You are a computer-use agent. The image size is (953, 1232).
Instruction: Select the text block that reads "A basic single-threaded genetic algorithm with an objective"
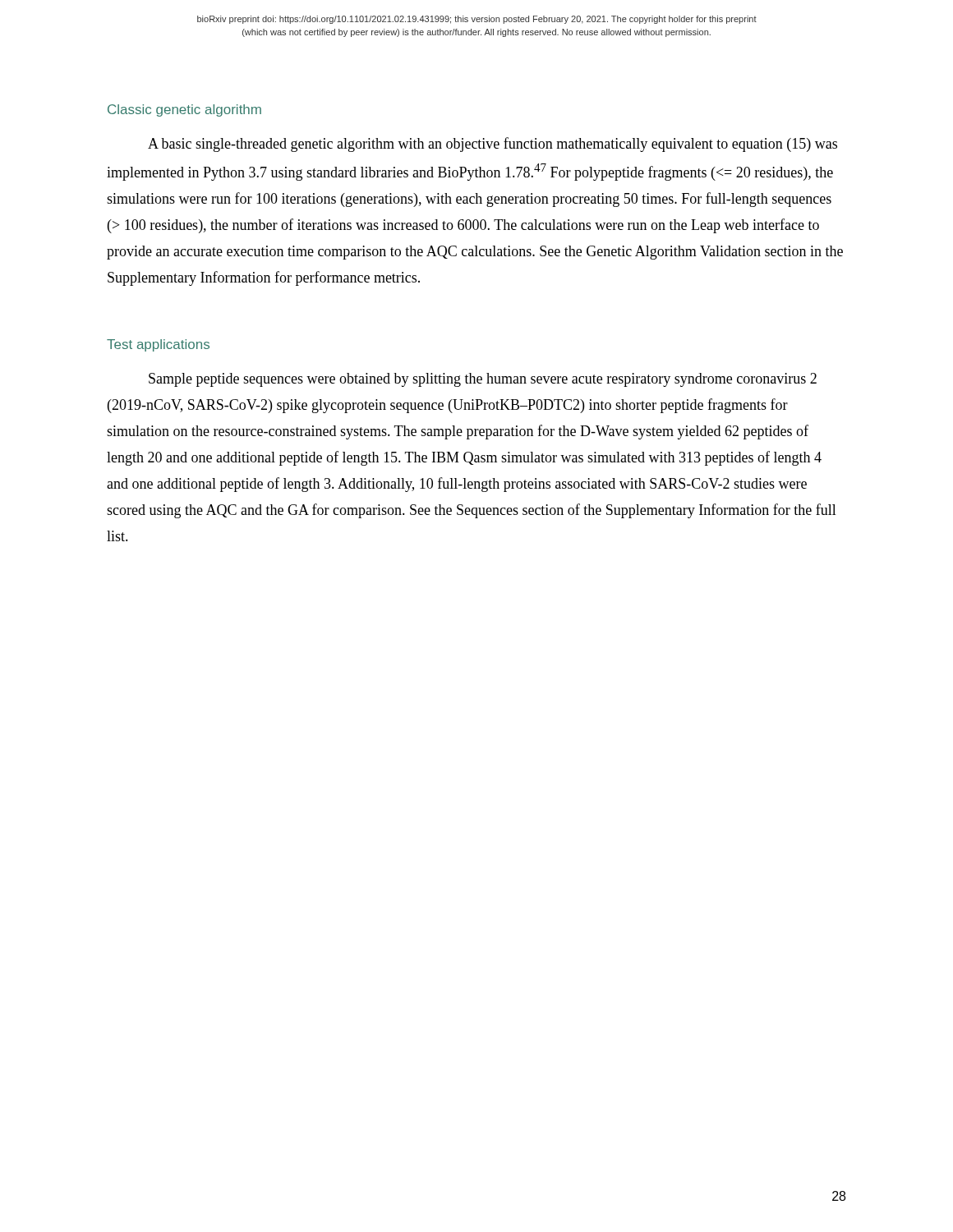(x=476, y=211)
